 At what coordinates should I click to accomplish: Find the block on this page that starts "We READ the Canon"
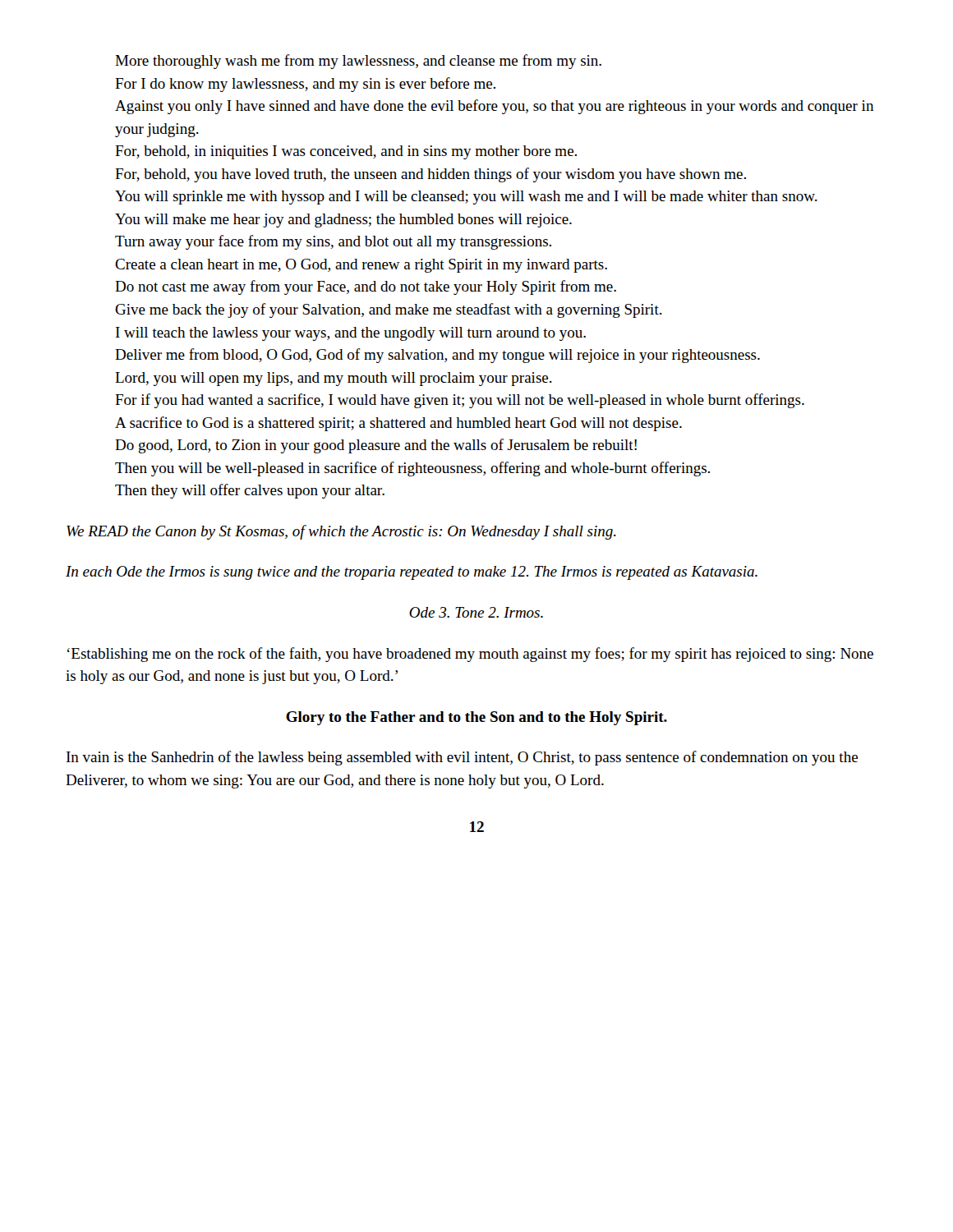click(x=476, y=531)
